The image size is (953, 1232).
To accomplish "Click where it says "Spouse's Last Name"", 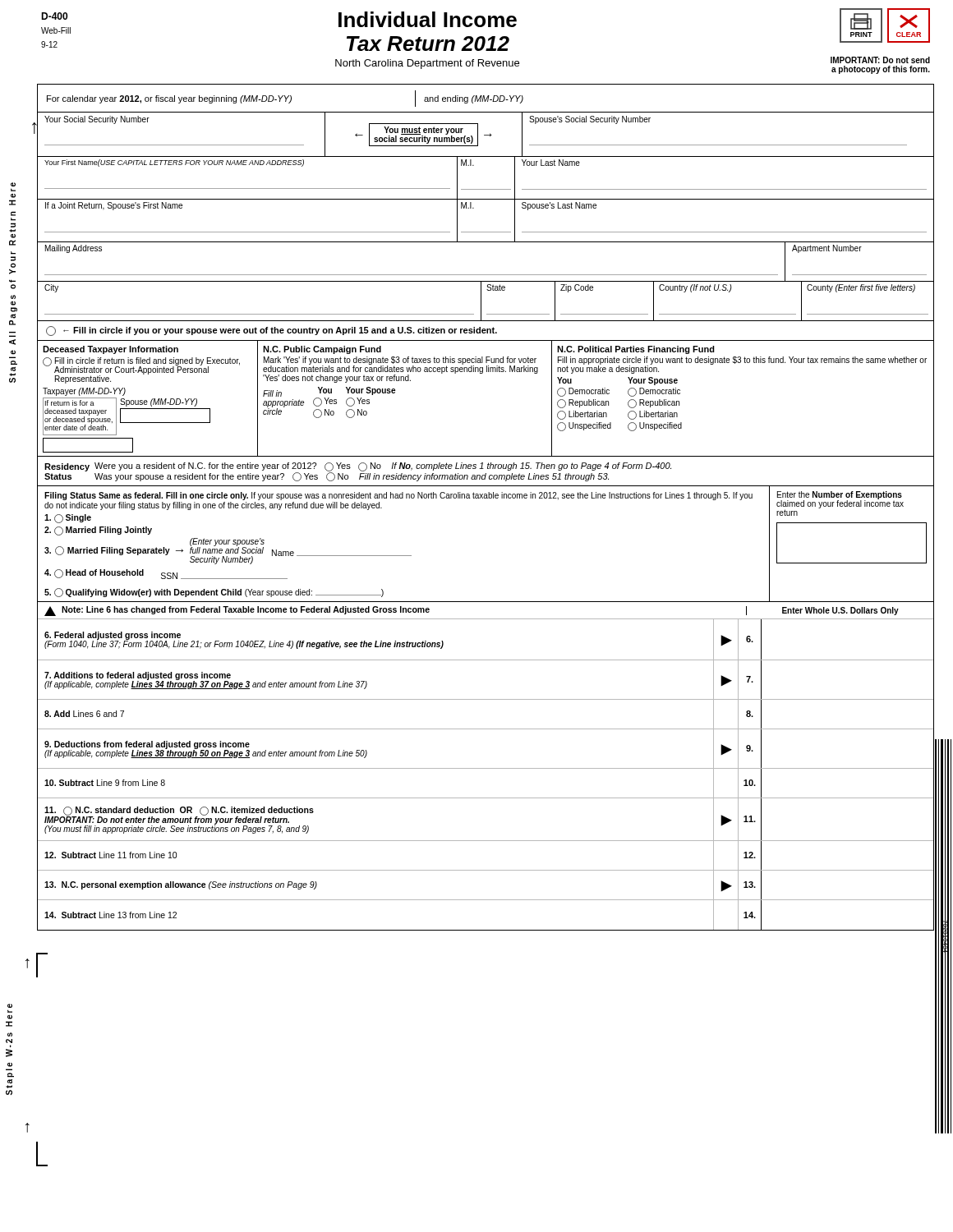I will pos(559,206).
